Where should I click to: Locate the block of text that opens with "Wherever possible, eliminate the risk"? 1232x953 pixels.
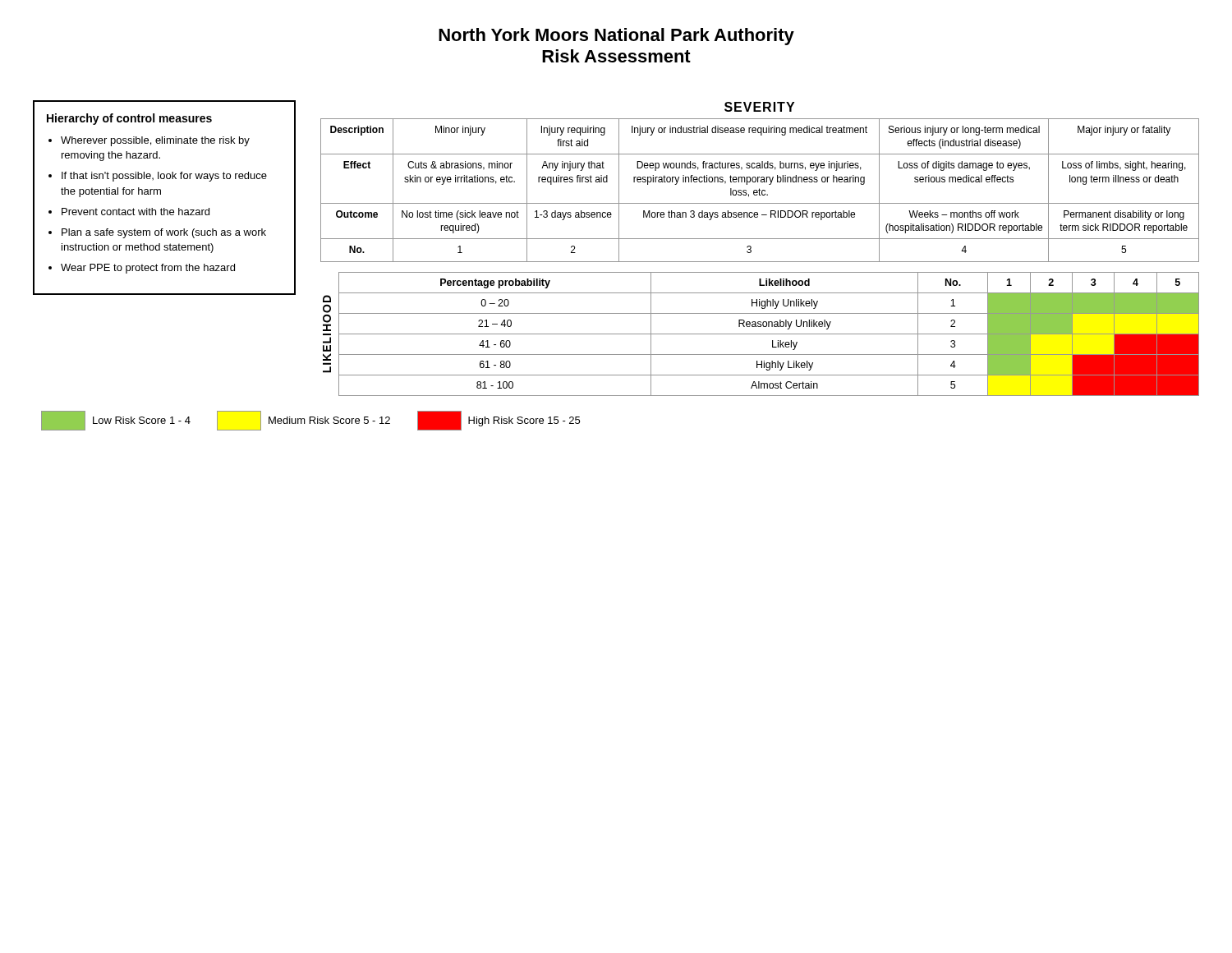point(164,204)
